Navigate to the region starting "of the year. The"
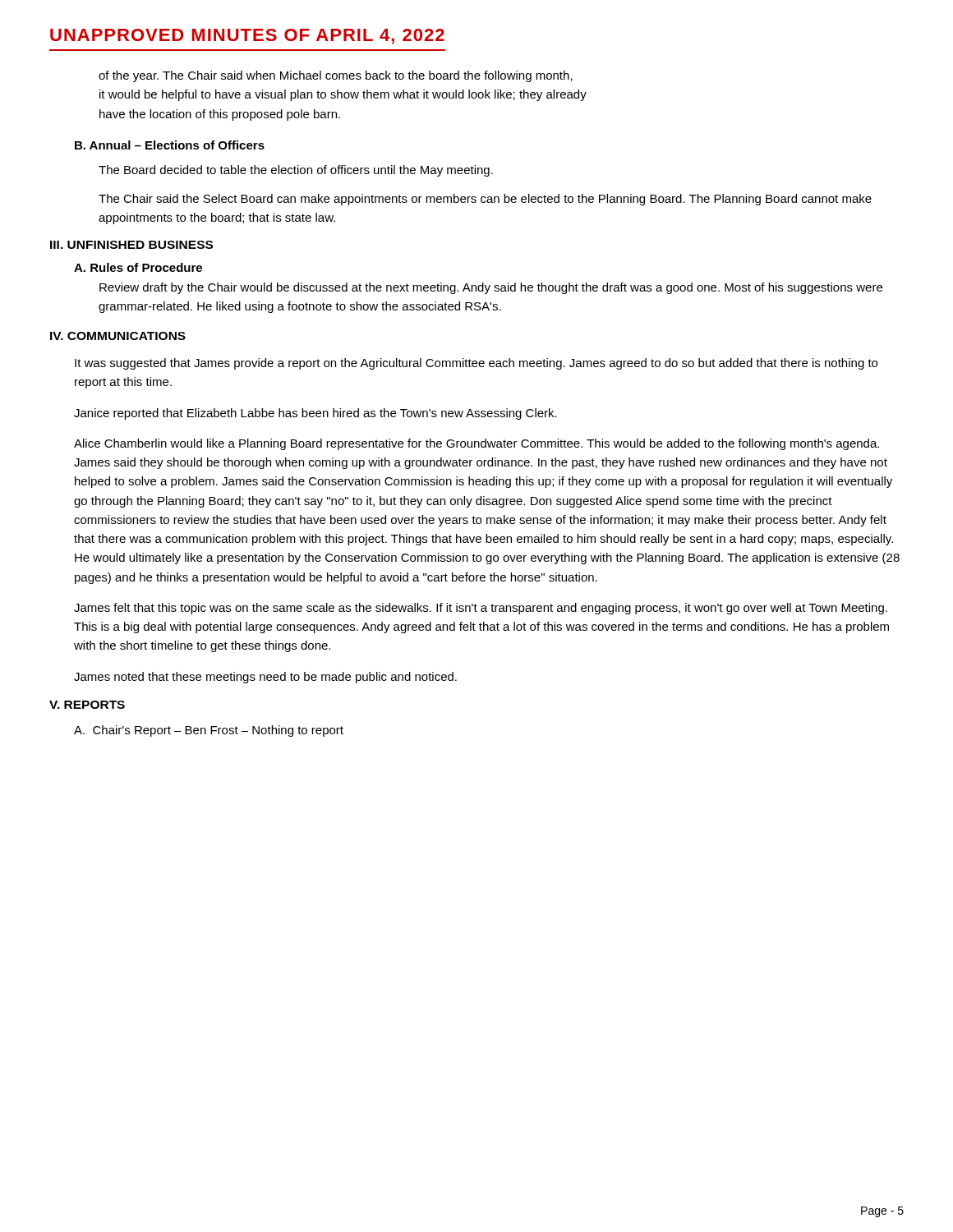953x1232 pixels. pyautogui.click(x=501, y=94)
